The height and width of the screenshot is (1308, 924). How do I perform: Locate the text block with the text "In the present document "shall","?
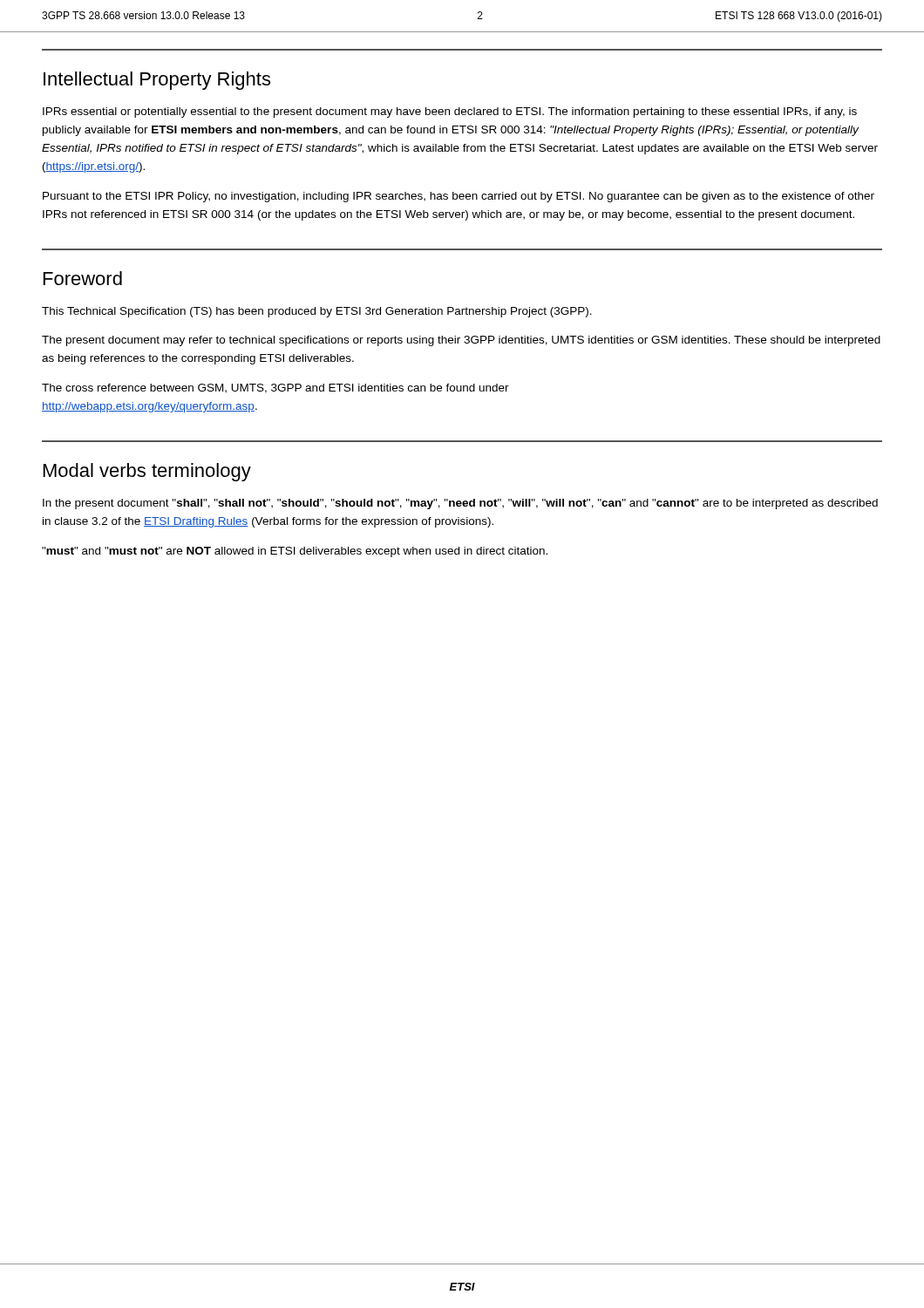(x=460, y=512)
